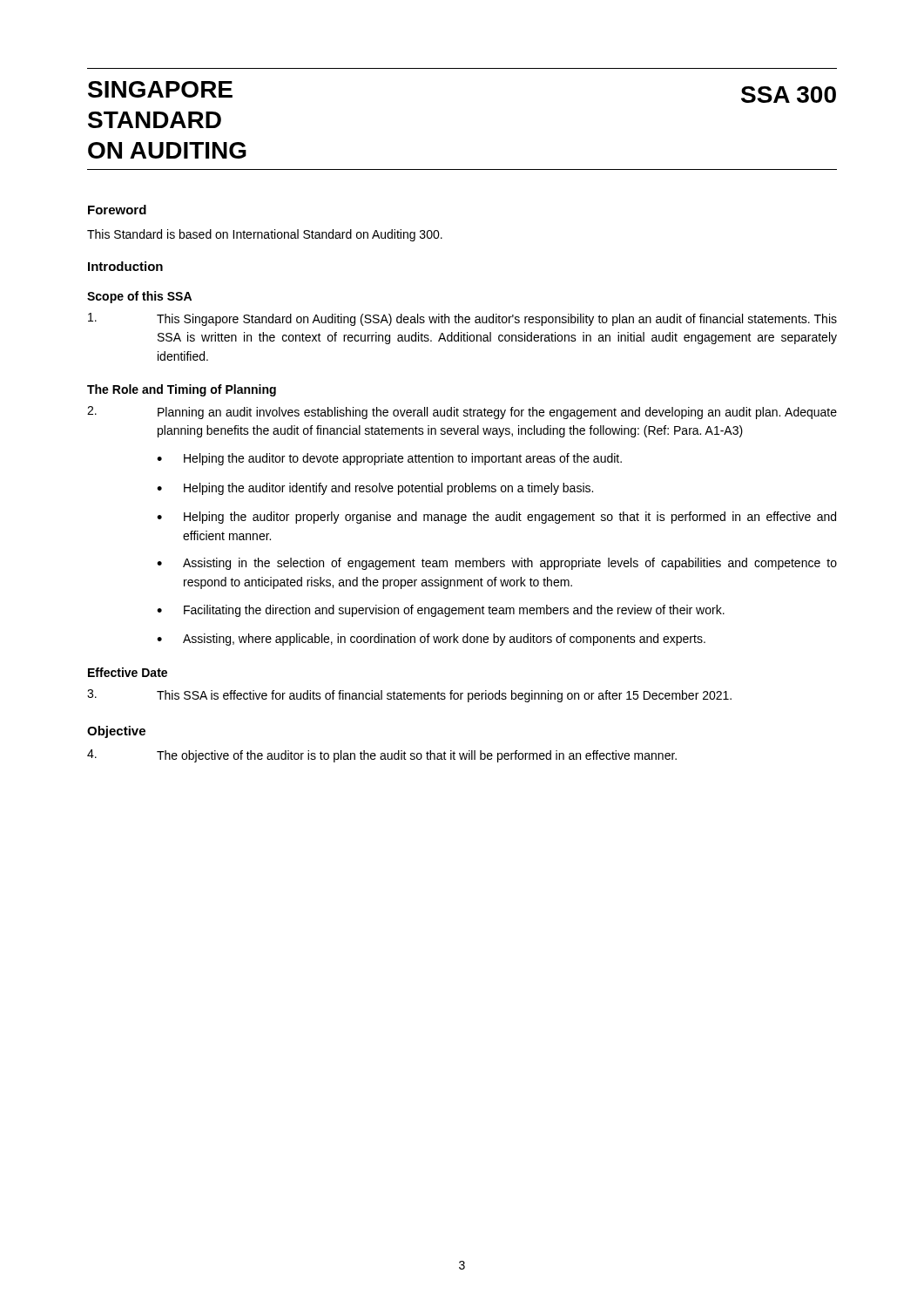
Task: Locate the block of text that opens with "• Helping the auditor to"
Action: pyautogui.click(x=497, y=460)
